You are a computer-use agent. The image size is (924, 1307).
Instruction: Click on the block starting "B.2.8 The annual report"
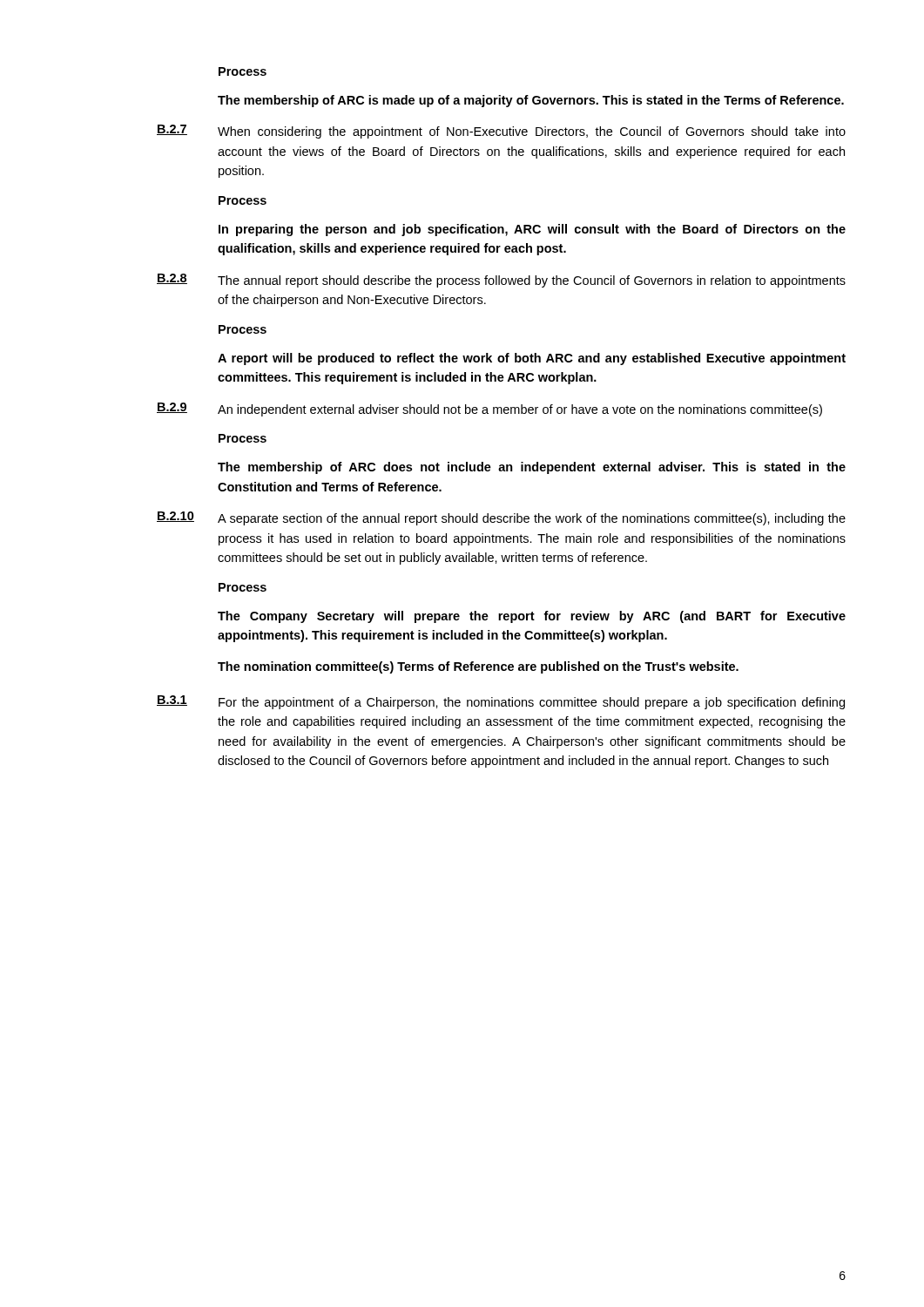point(501,290)
